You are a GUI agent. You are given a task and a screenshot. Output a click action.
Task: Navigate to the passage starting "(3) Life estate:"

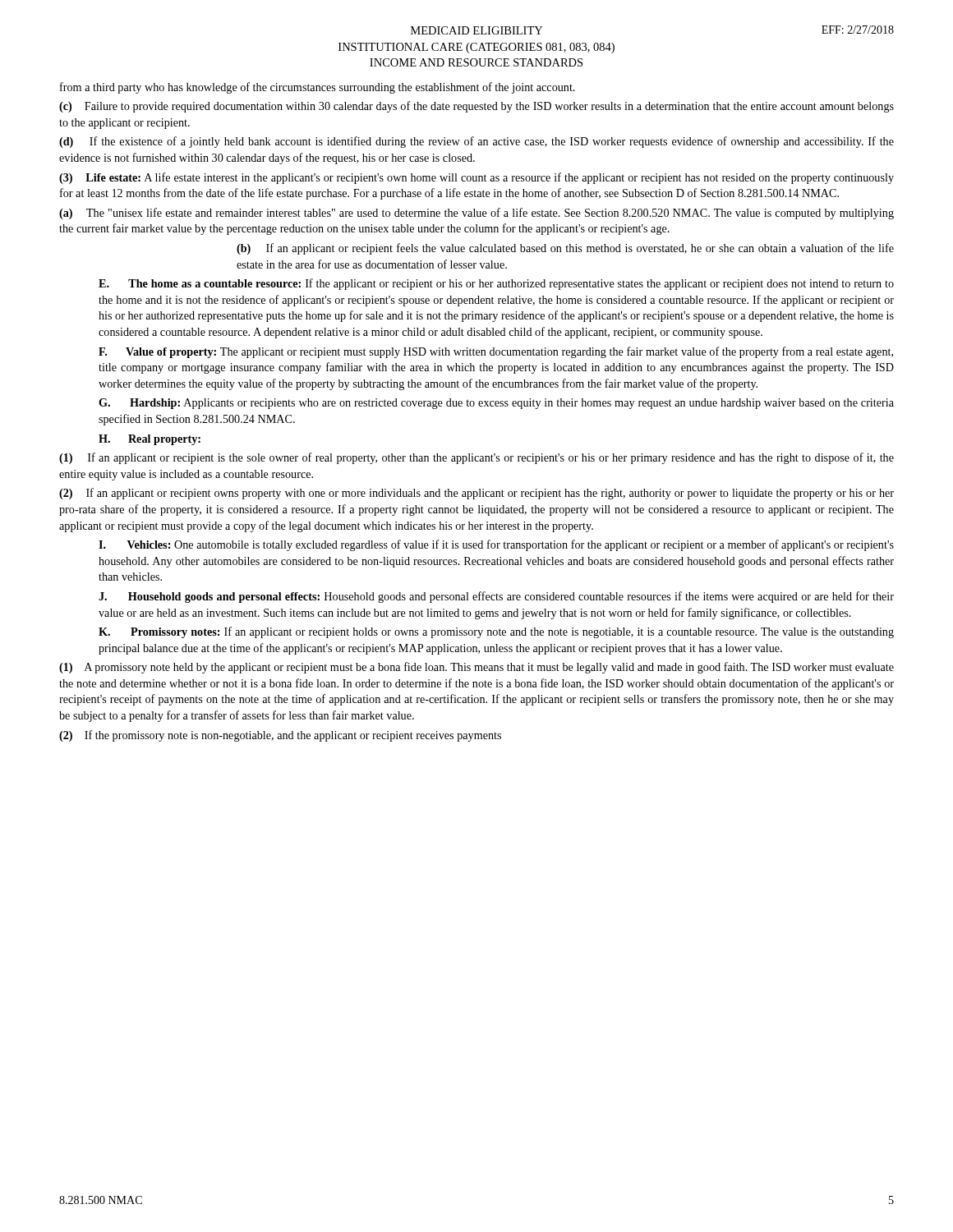click(476, 186)
